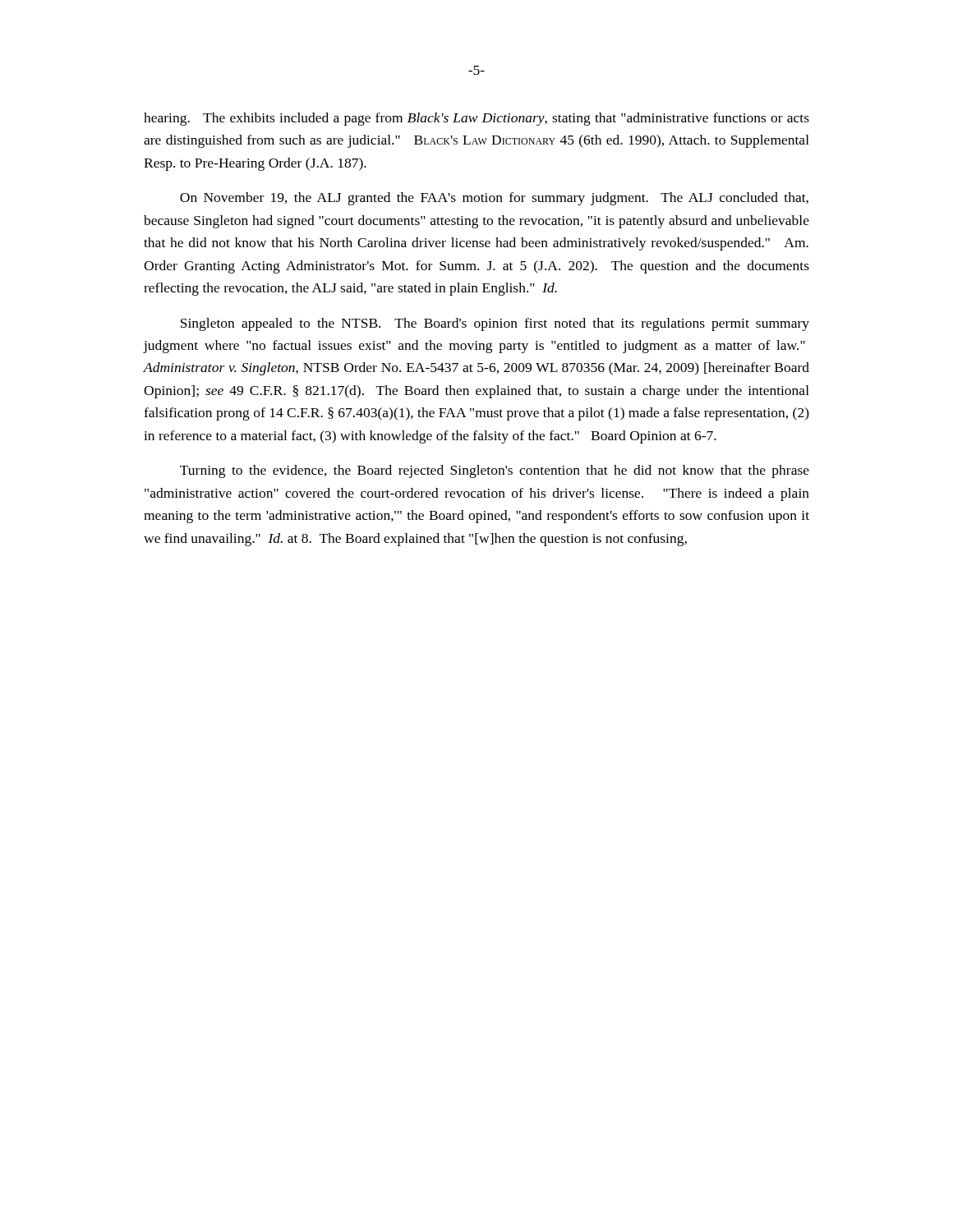
Task: Click the passage that begins "hearing. The exhibits included a"
Action: [x=476, y=140]
